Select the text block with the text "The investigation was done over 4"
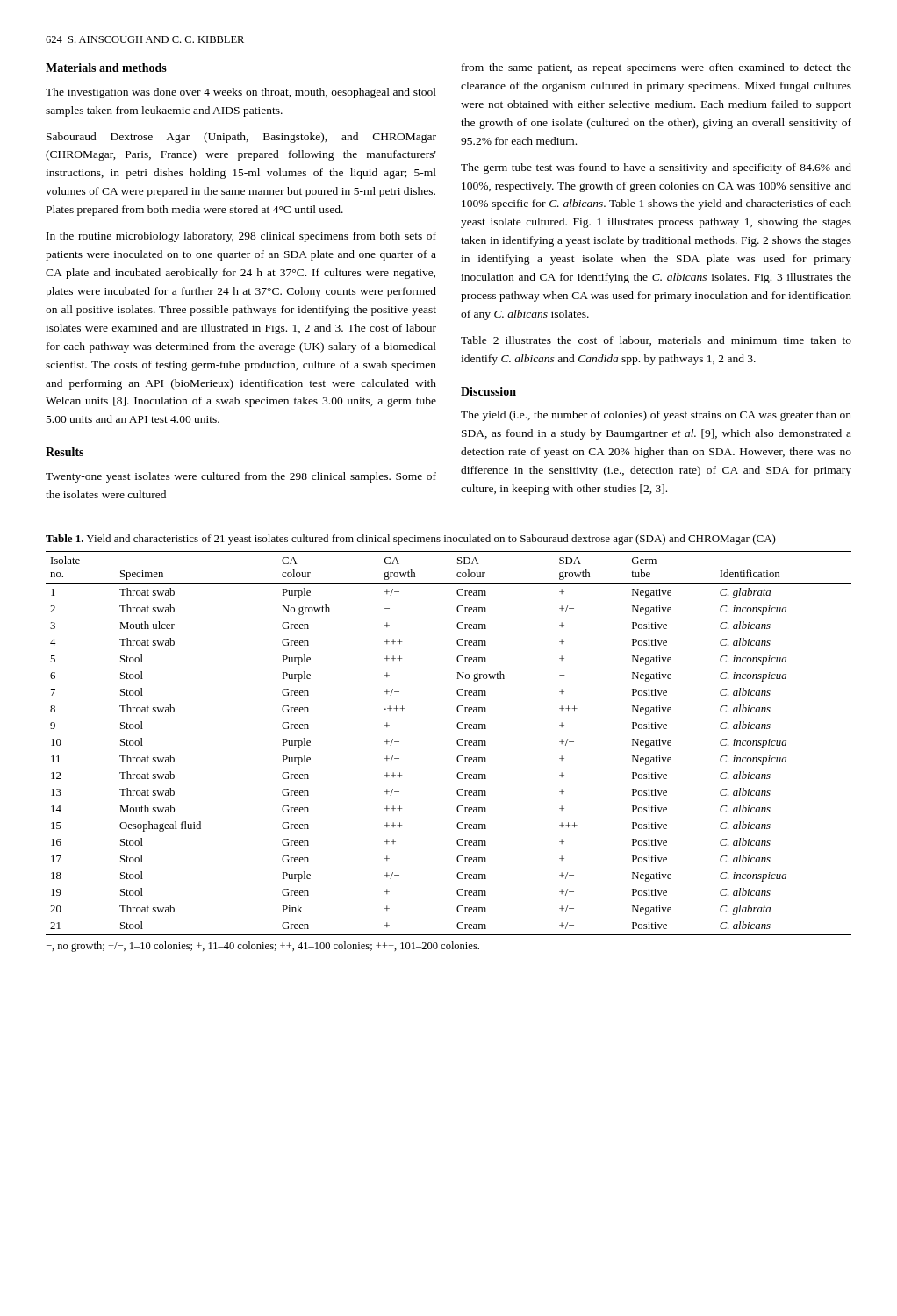The image size is (897, 1316). coord(241,101)
